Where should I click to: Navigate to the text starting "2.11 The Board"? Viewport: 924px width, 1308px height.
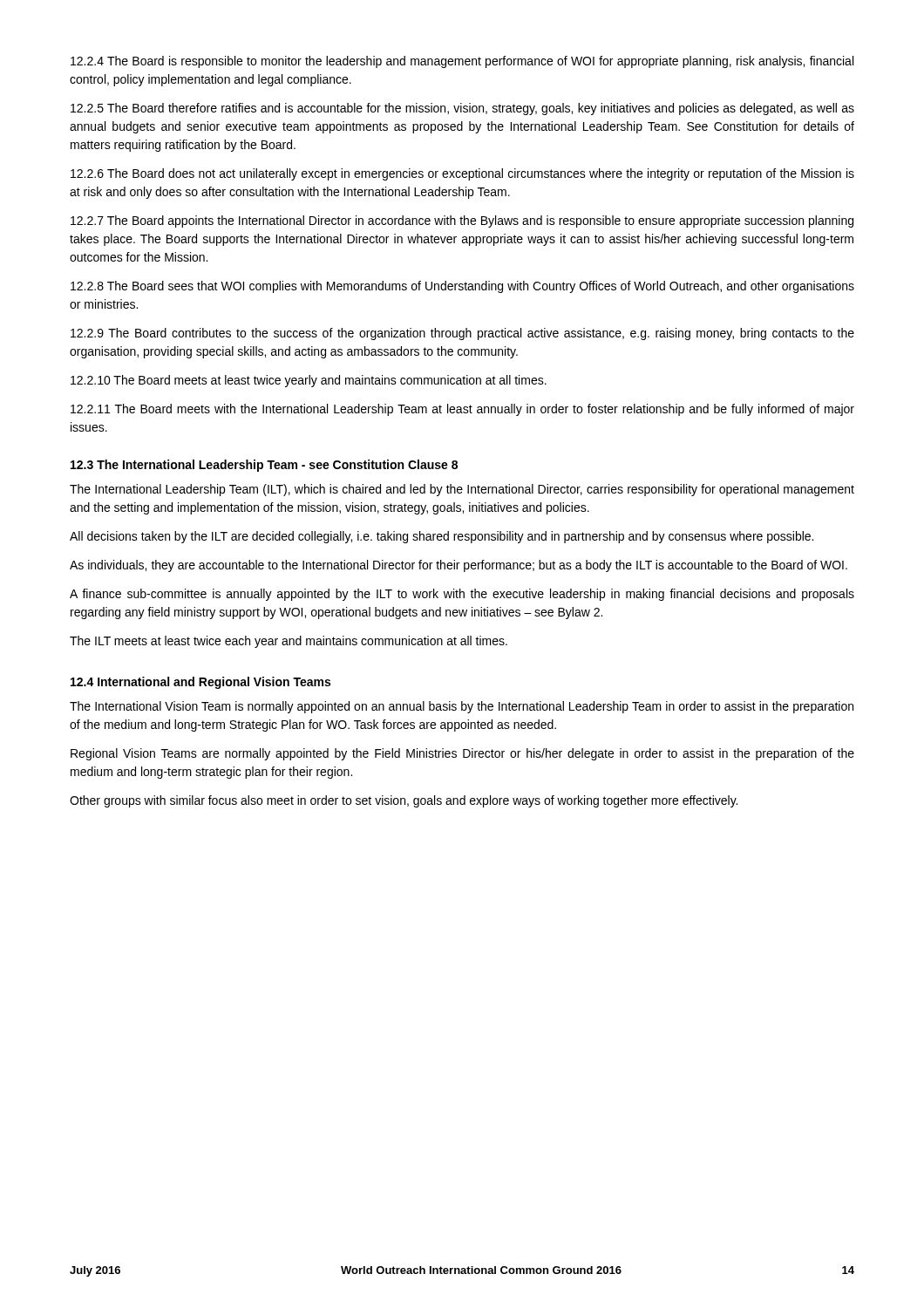(462, 419)
